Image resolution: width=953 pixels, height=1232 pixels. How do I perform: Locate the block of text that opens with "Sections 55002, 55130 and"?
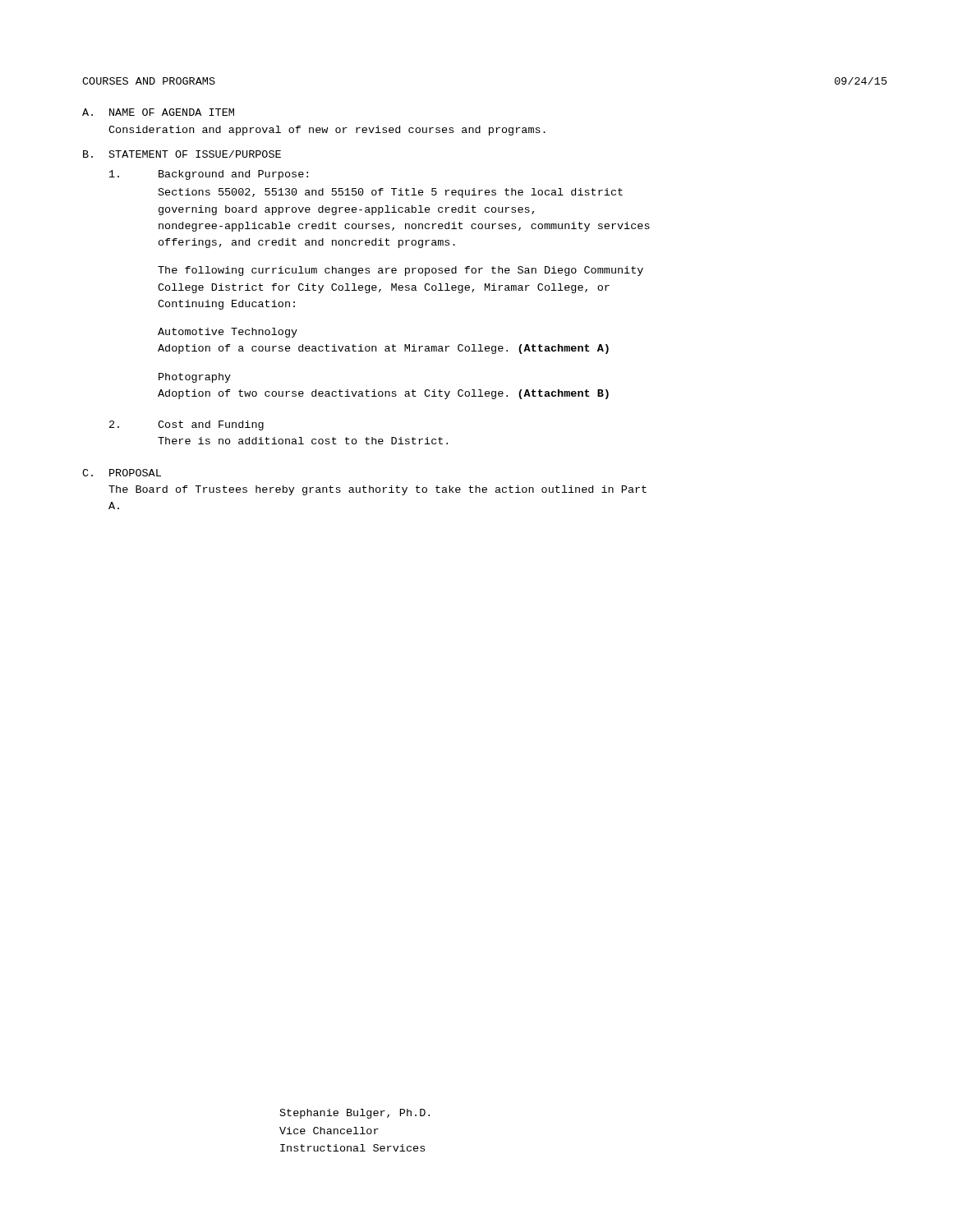(x=404, y=218)
